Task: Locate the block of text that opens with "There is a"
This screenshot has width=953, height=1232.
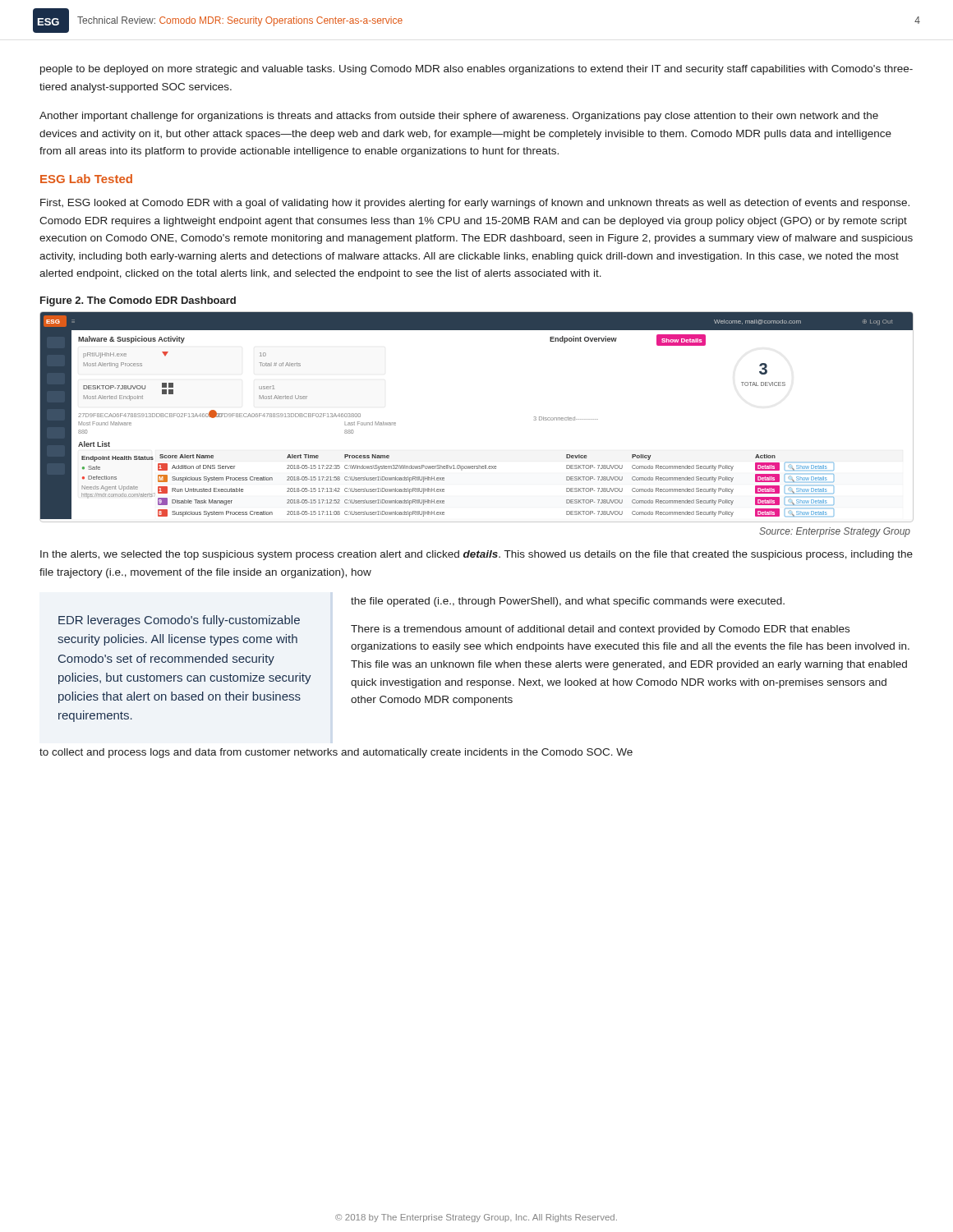Action: pos(630,664)
